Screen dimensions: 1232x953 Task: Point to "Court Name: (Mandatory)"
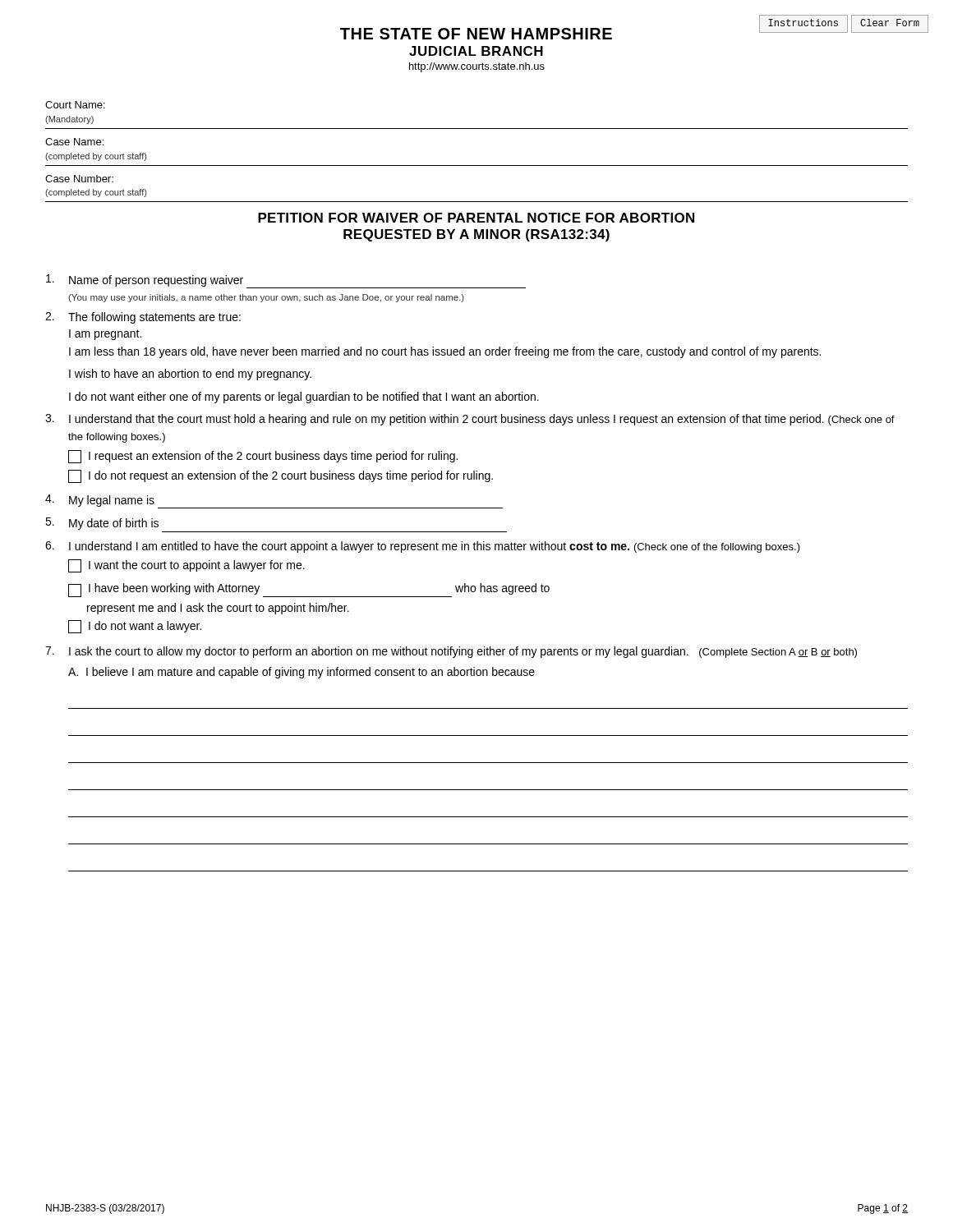pos(75,111)
